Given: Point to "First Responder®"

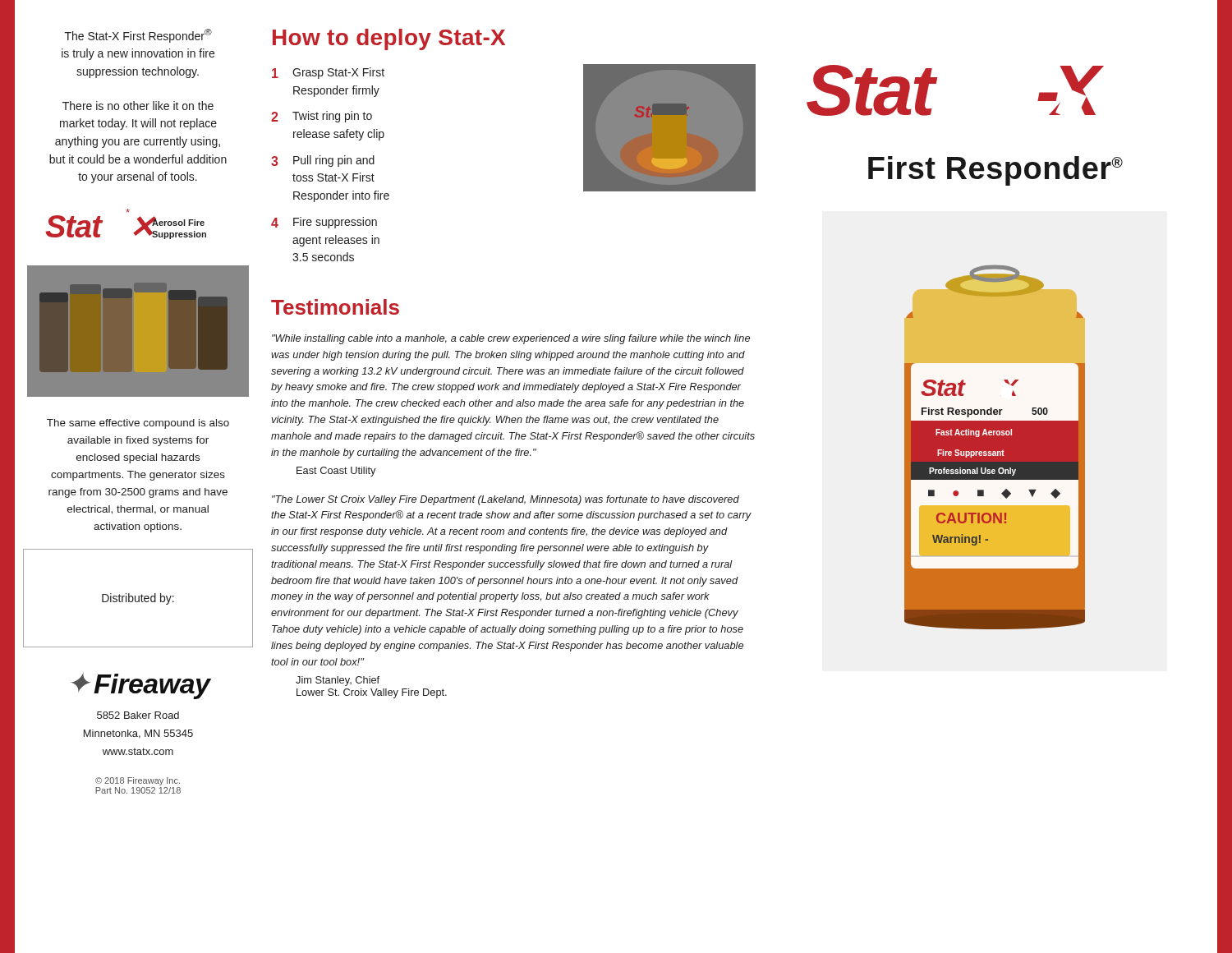Looking at the screenshot, I should coord(995,168).
